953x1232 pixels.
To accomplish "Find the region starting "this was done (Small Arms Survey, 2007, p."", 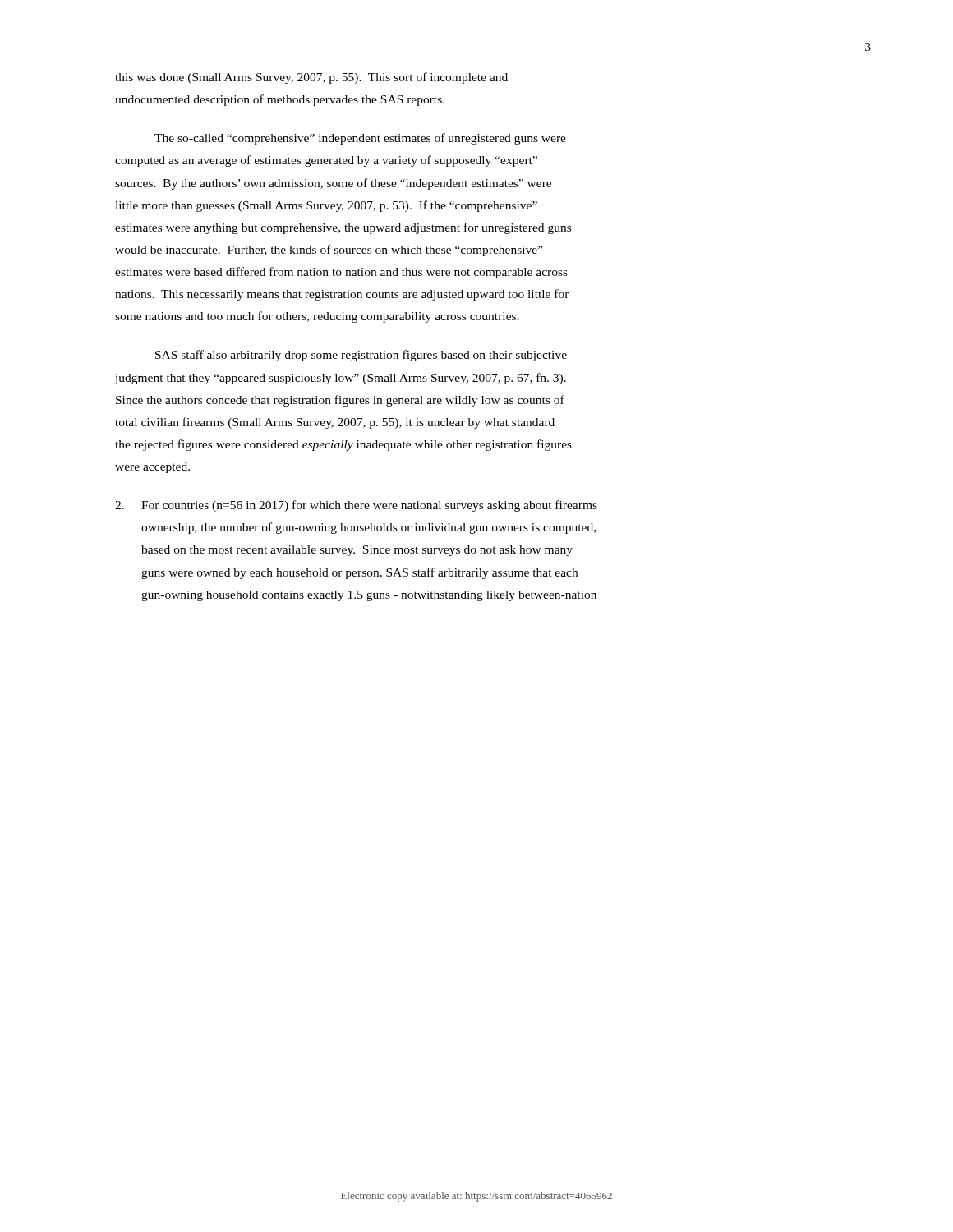I will [493, 88].
